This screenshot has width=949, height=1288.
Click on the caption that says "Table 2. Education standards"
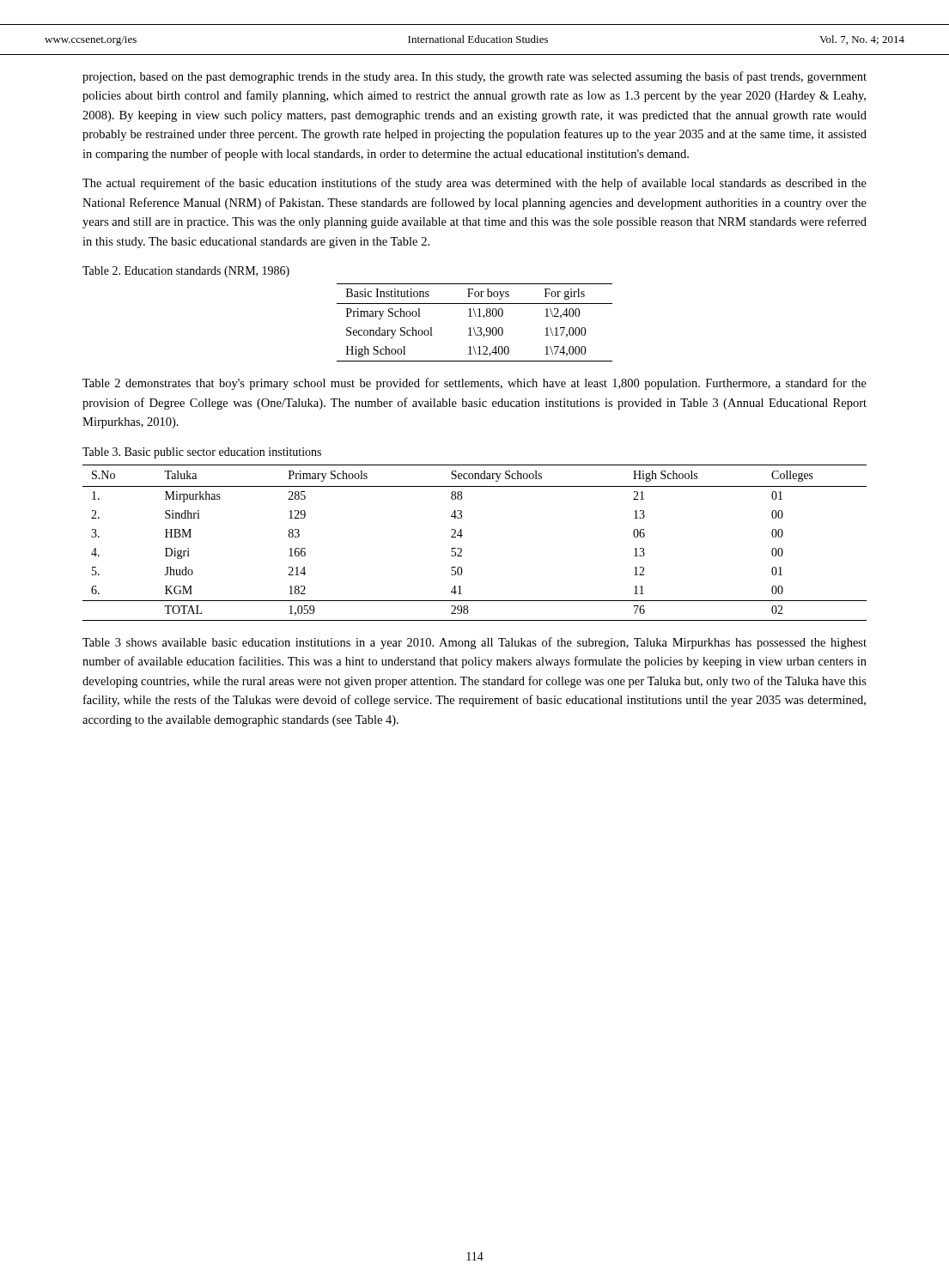tap(186, 271)
